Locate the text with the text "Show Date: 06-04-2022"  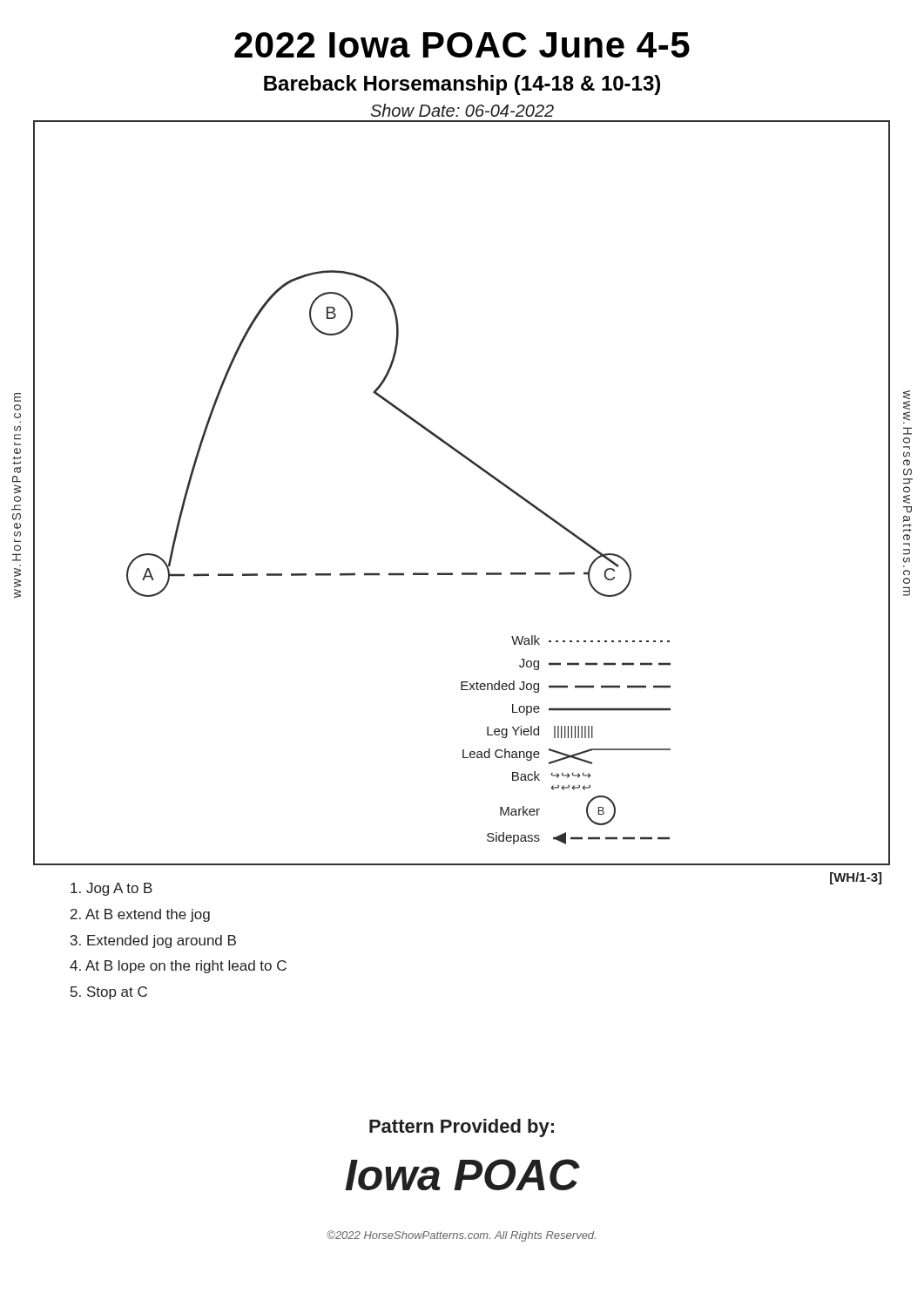[462, 111]
